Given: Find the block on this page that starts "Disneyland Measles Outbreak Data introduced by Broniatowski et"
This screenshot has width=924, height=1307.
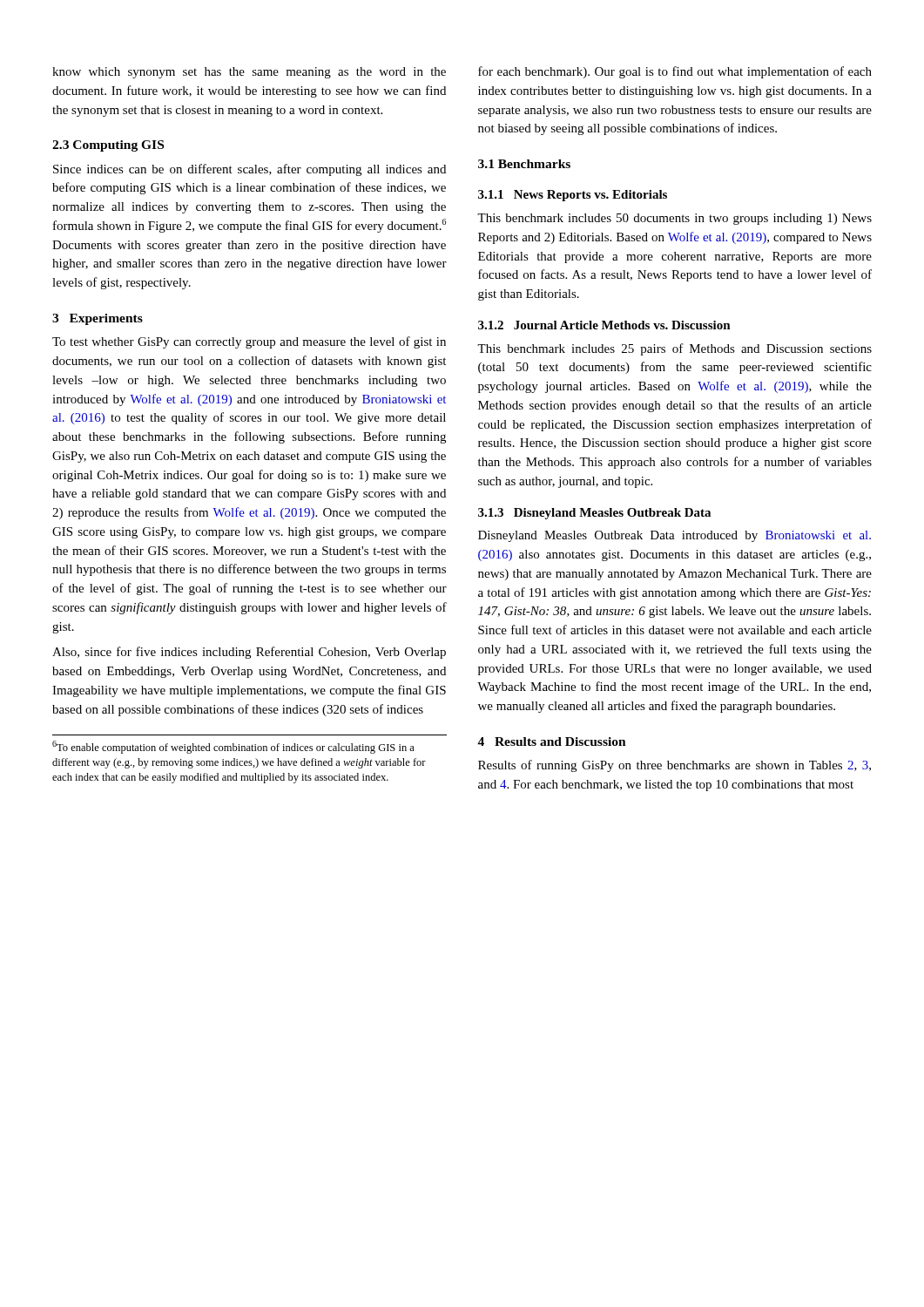Looking at the screenshot, I should (675, 621).
